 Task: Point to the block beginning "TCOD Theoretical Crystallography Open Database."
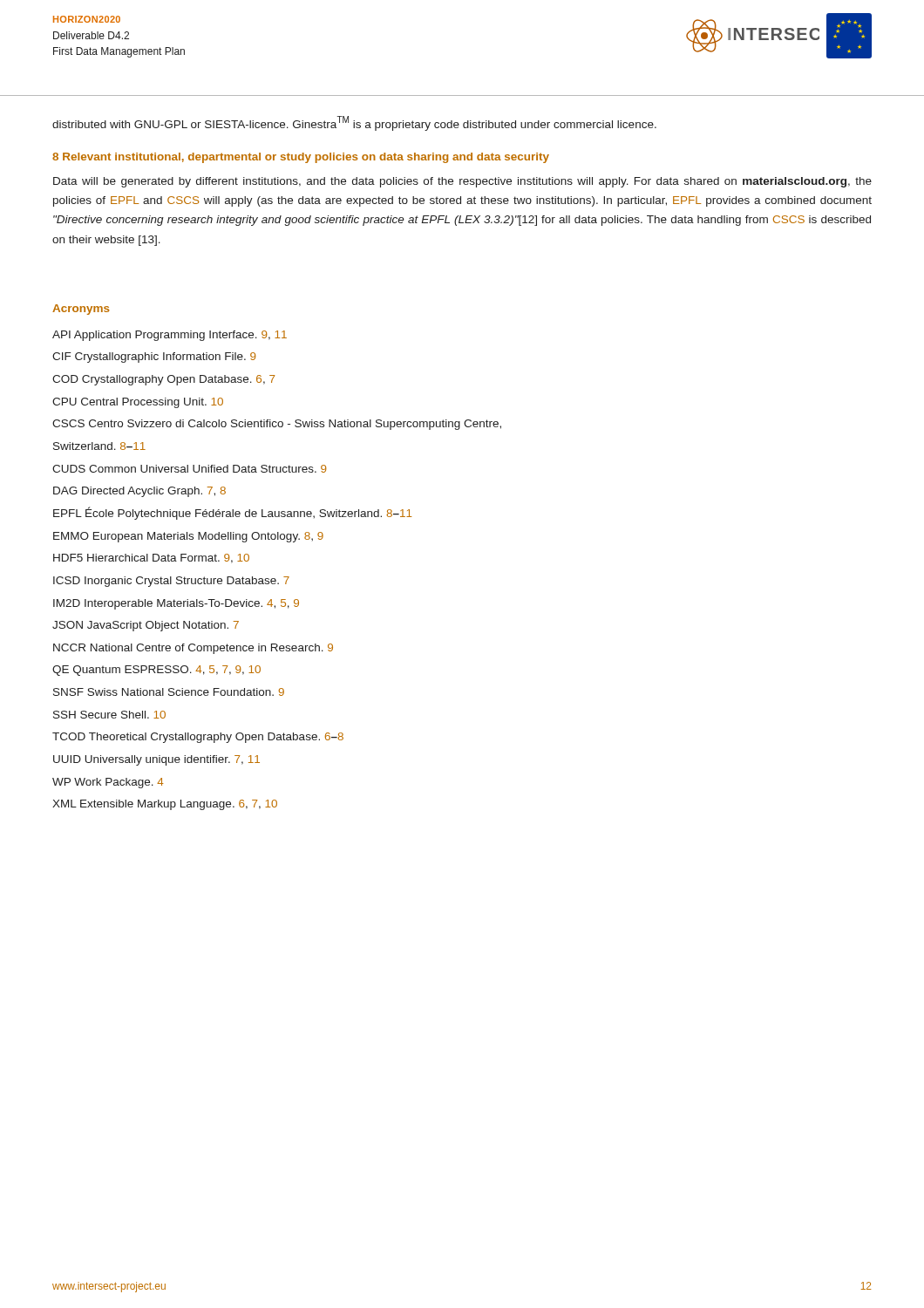(198, 737)
